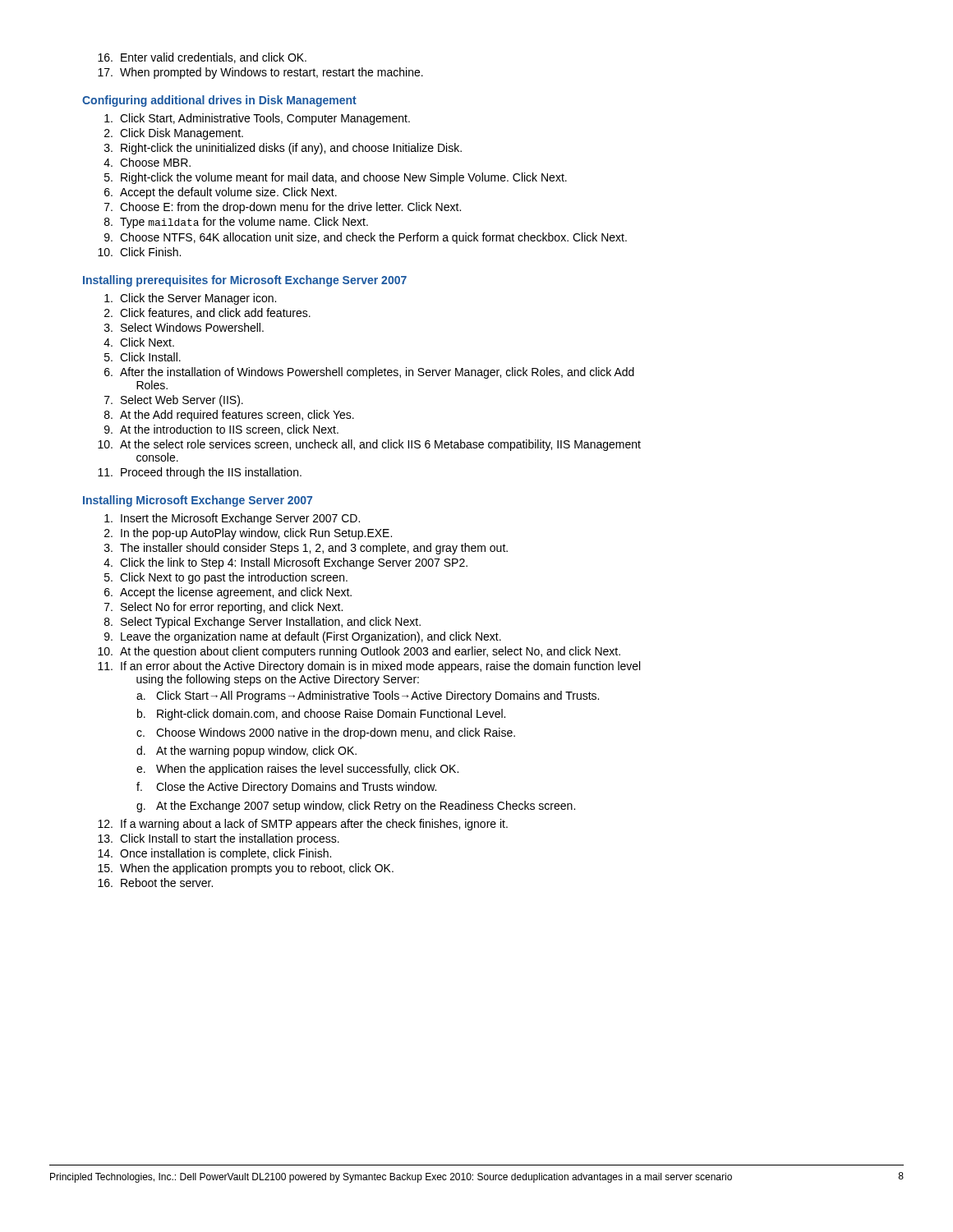This screenshot has width=953, height=1232.
Task: Click on the passage starting "10. At the question about"
Action: [476, 651]
